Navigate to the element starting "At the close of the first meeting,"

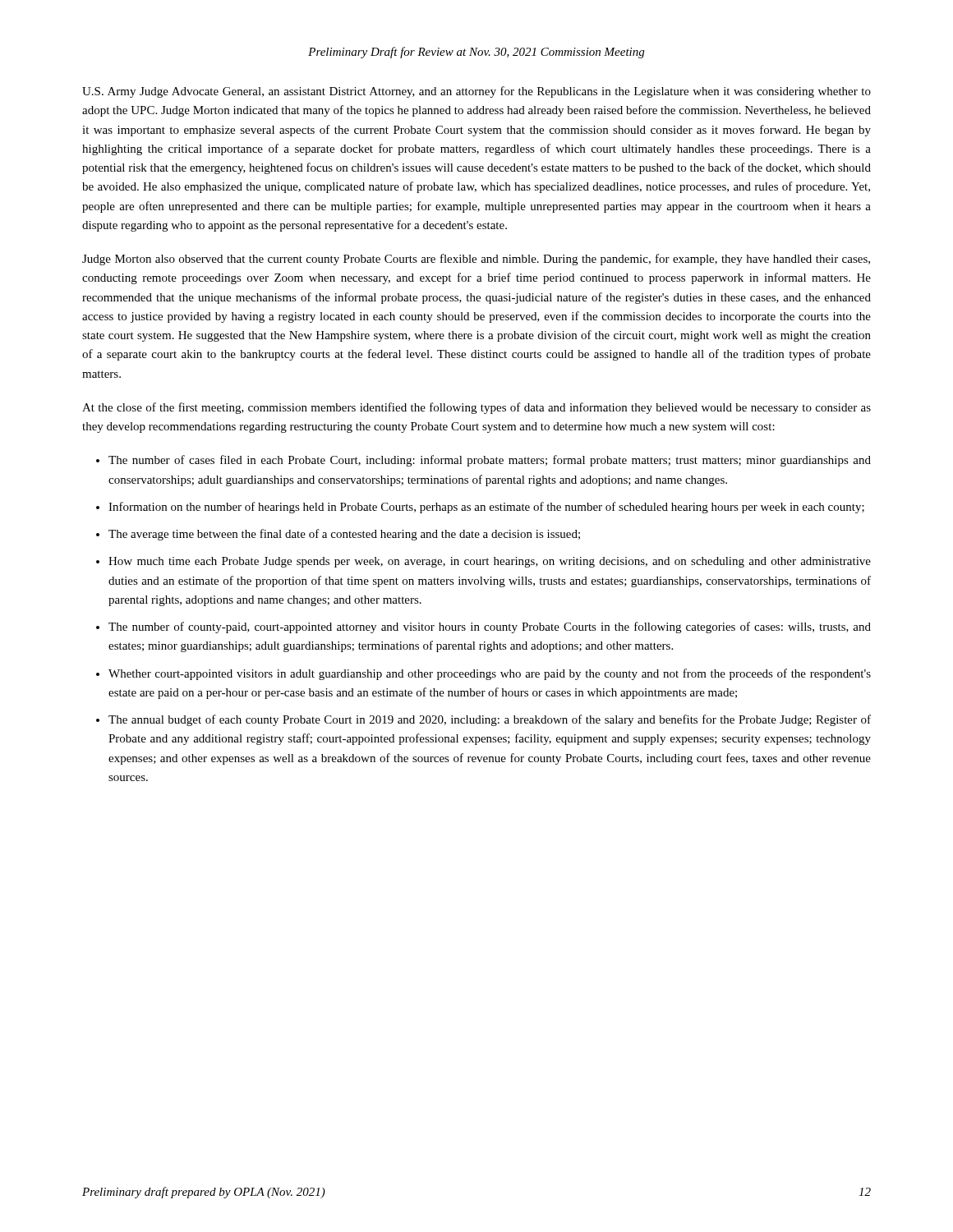pos(476,417)
